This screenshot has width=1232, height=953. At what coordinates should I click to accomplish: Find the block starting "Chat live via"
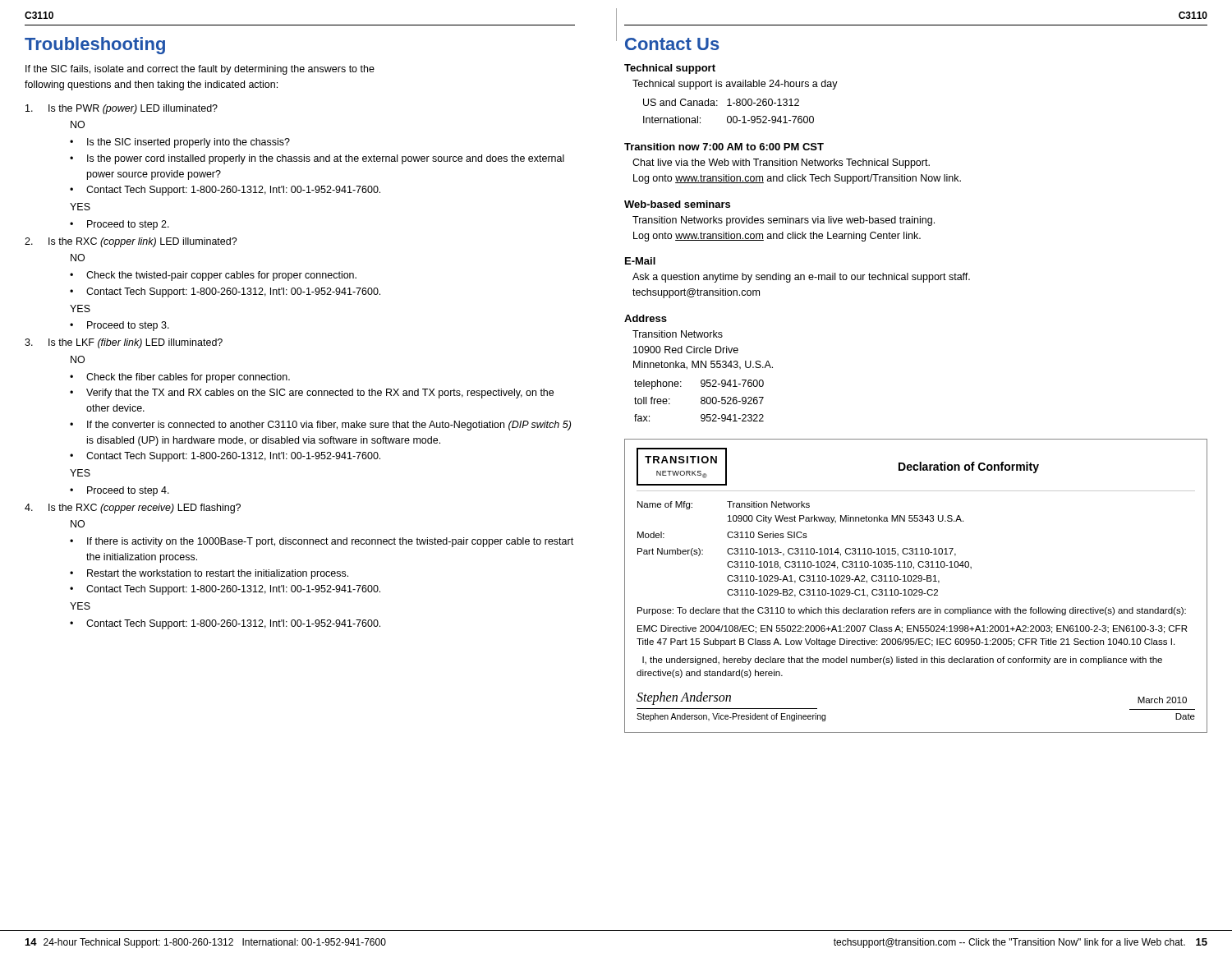(797, 171)
